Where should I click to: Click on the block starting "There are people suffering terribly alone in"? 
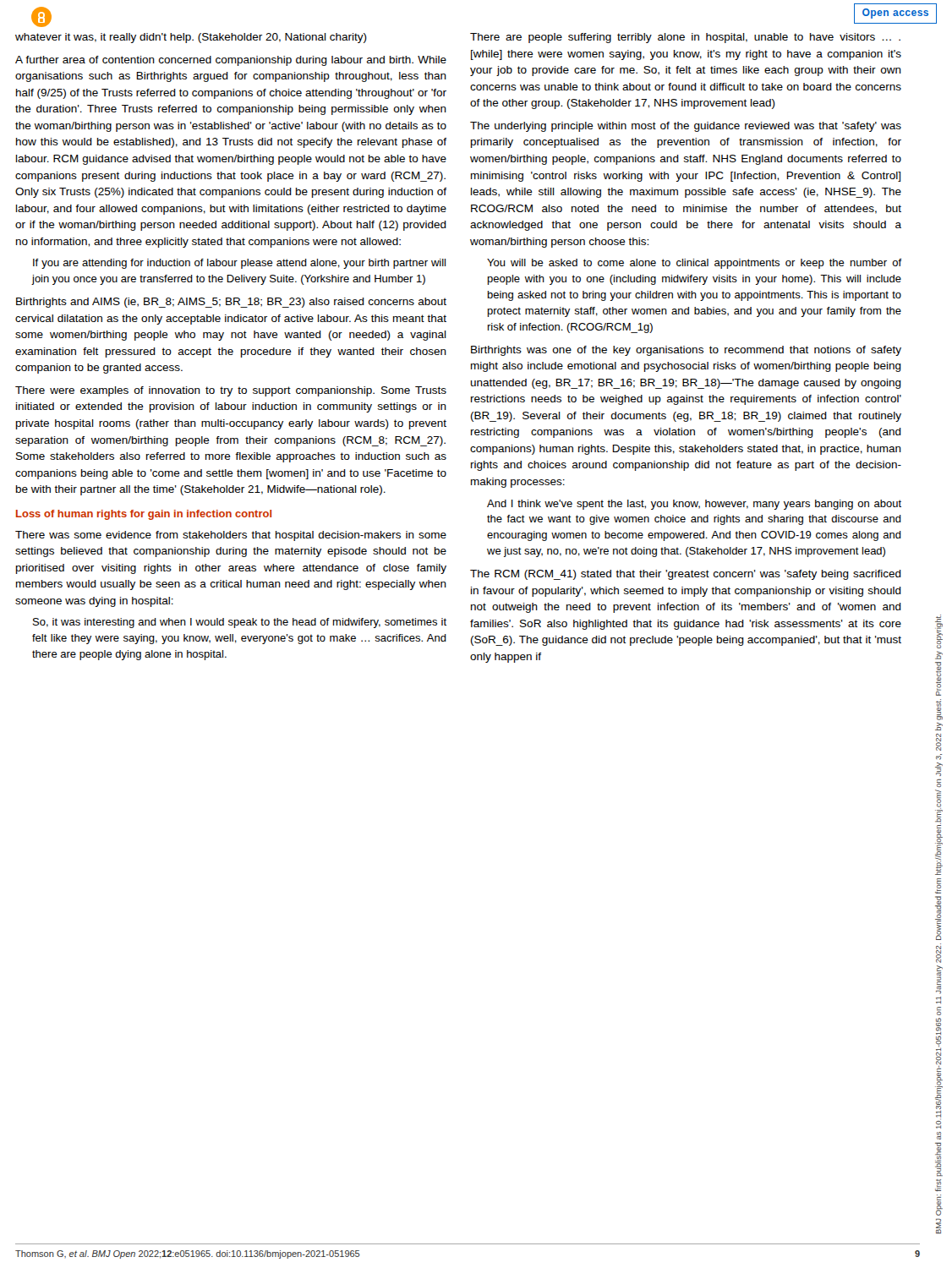point(686,70)
